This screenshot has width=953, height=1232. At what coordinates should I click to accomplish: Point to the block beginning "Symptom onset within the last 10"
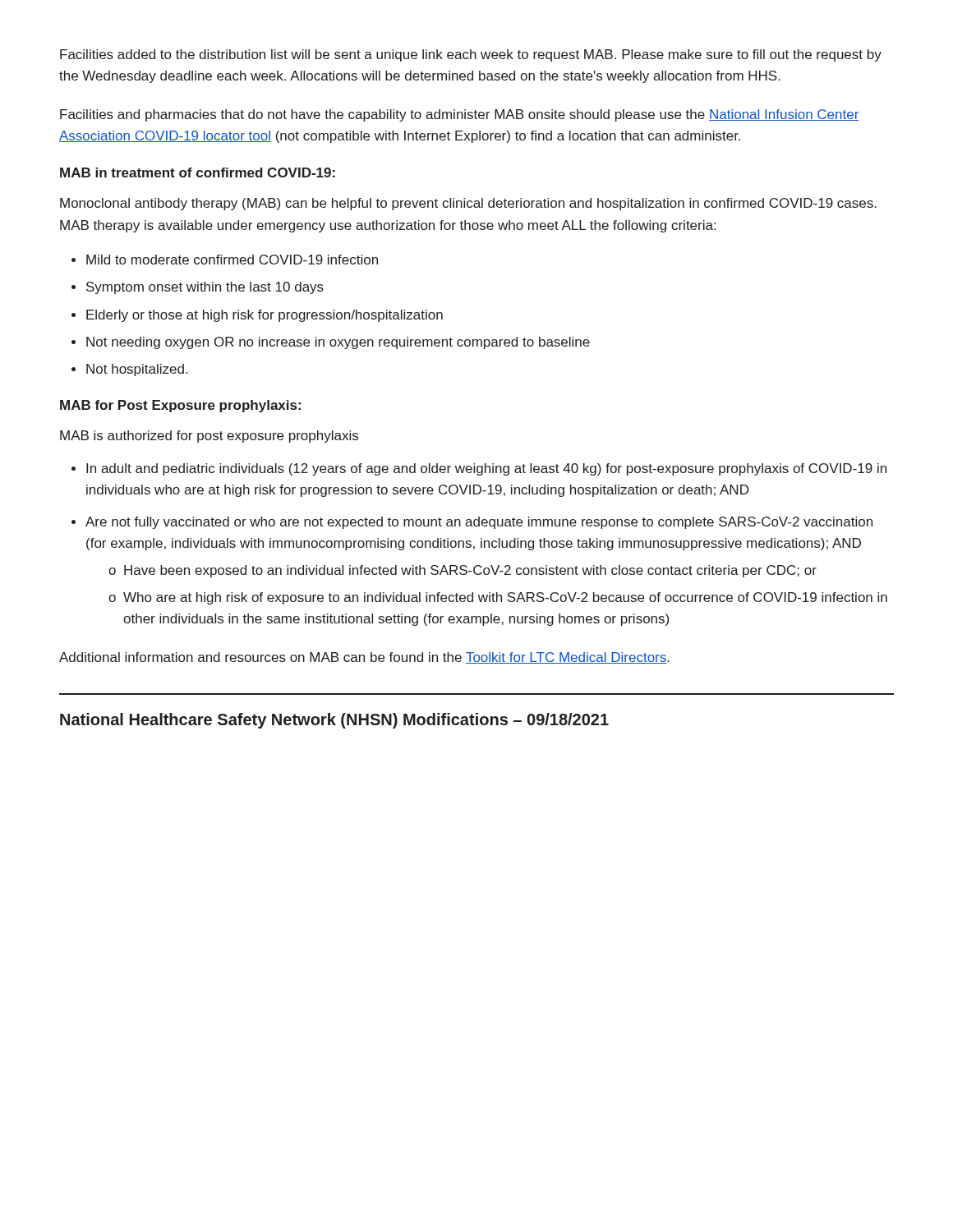click(205, 287)
